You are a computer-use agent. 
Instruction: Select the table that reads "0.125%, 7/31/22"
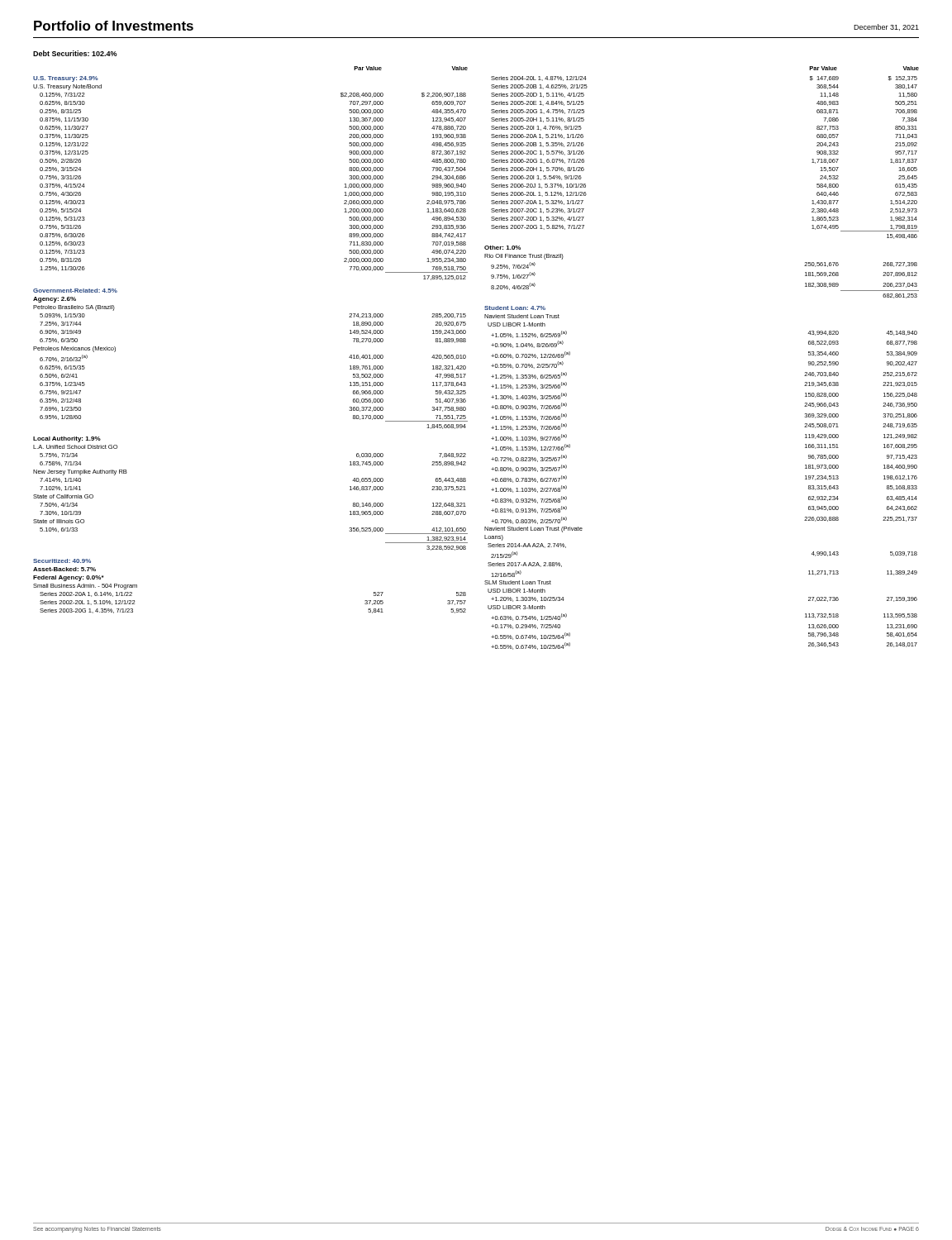tap(250, 177)
